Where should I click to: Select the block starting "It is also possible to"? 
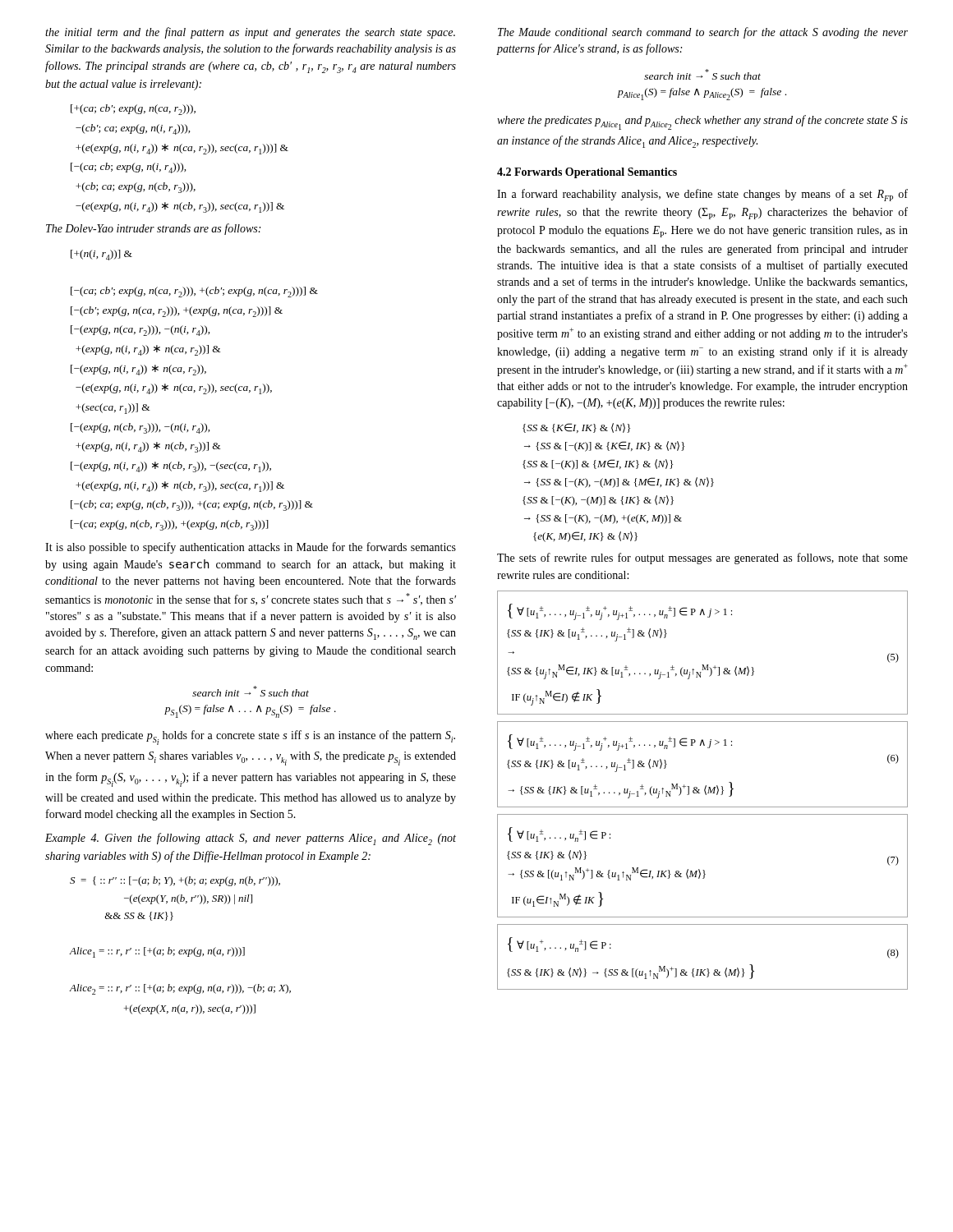click(251, 608)
